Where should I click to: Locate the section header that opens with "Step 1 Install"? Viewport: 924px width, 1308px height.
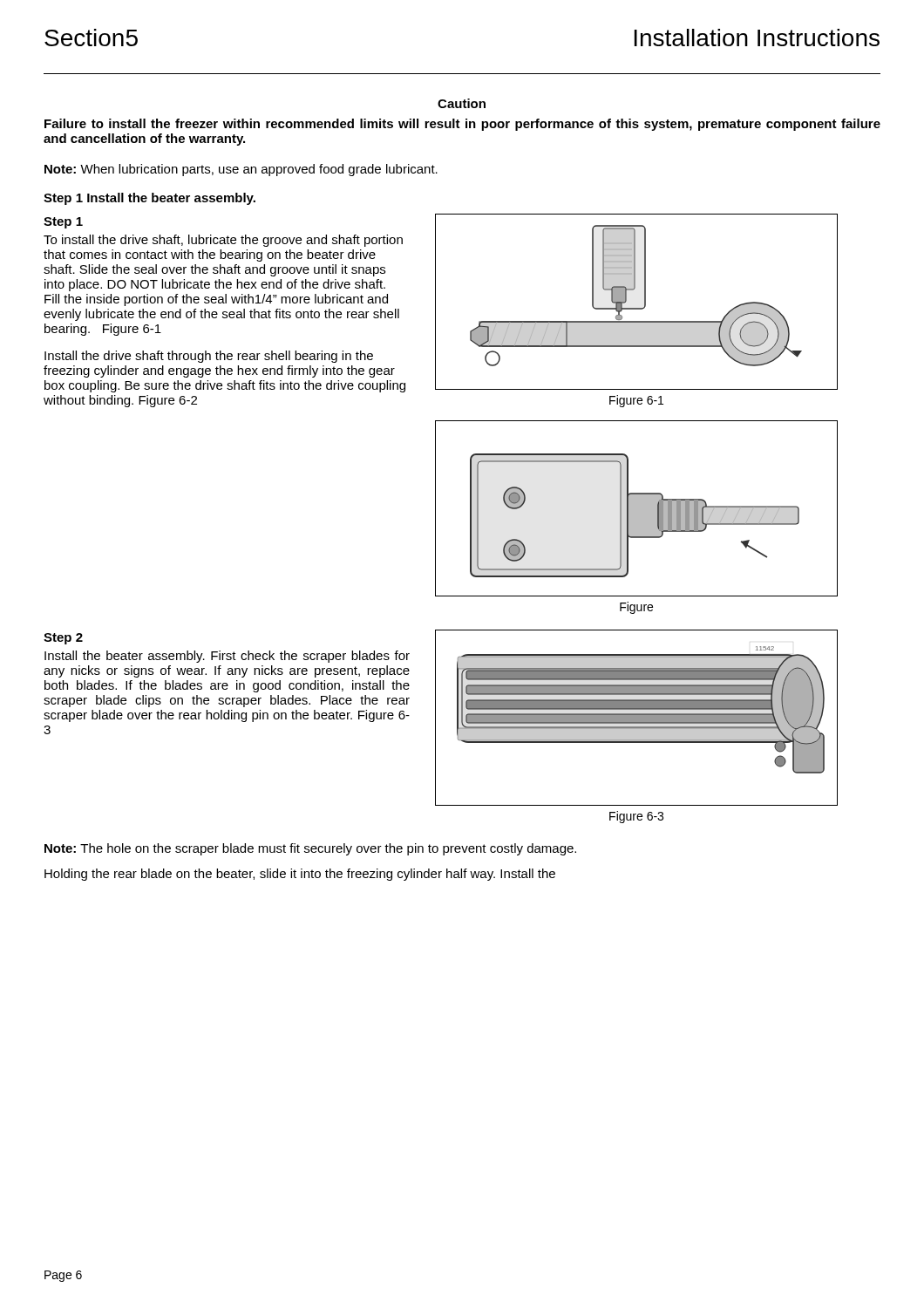[x=150, y=198]
